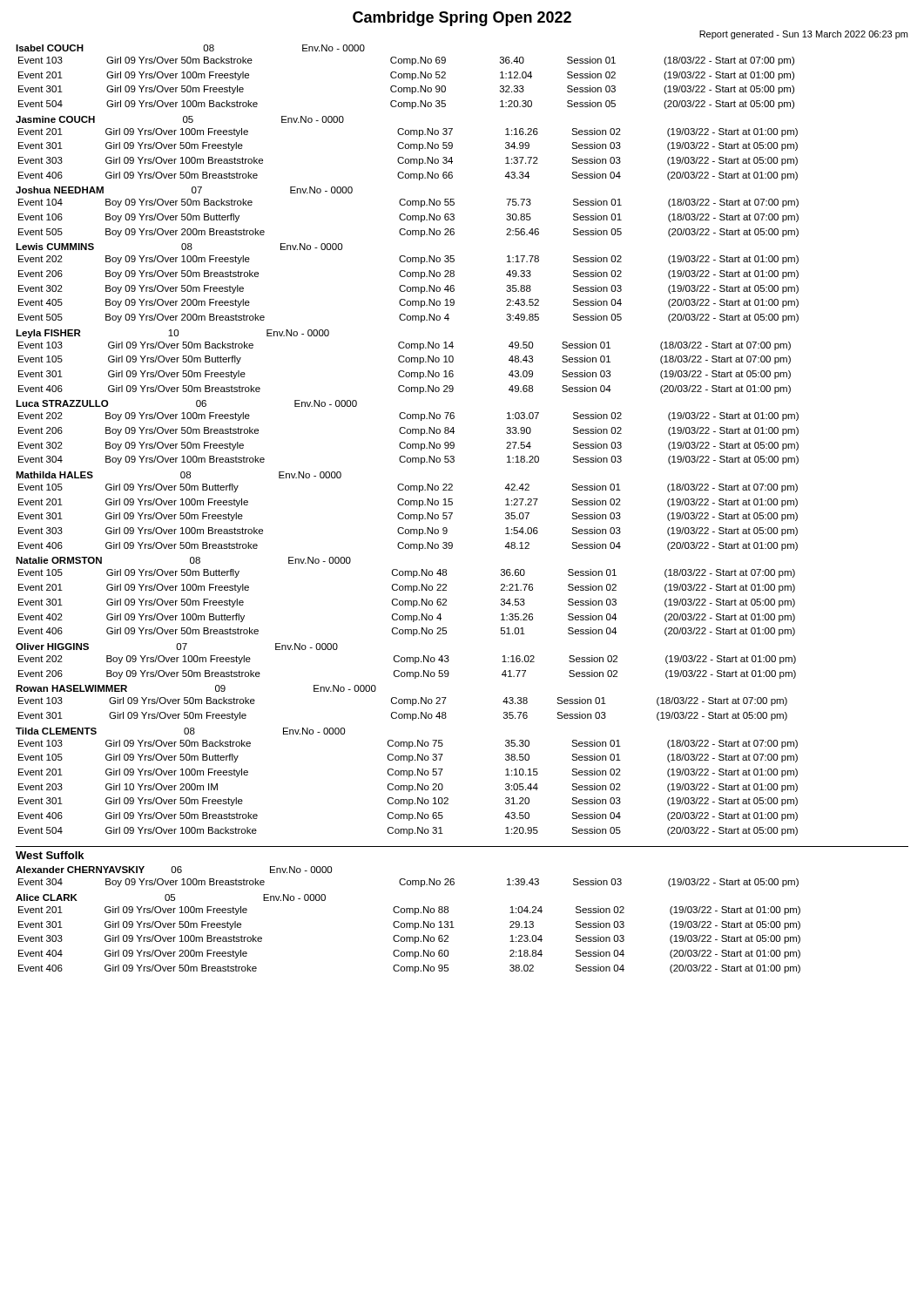
Task: Navigate to the region starting "Alice CLARK05Env.No - 0000"
Action: click(x=171, y=897)
